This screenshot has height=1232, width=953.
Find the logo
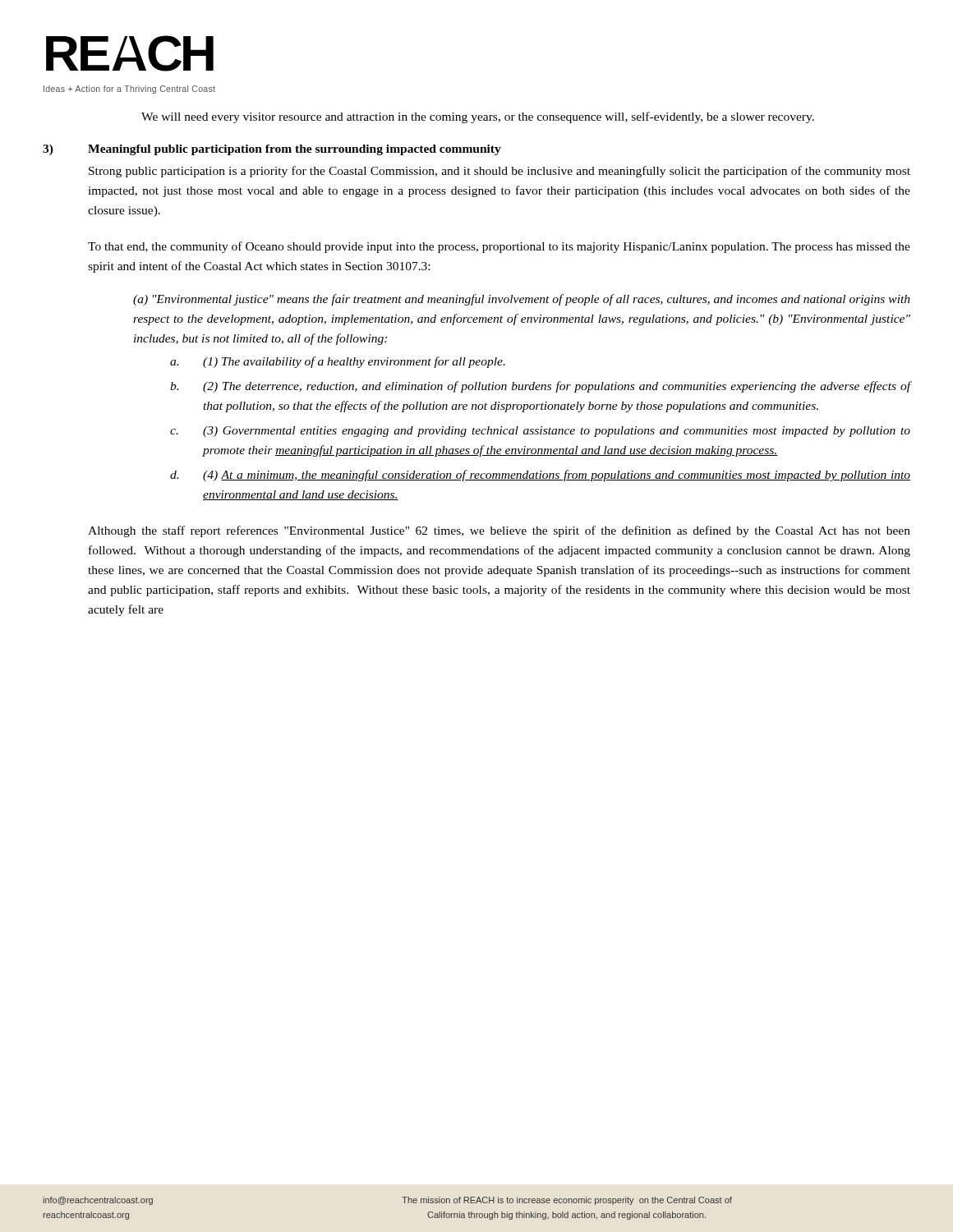tap(133, 58)
